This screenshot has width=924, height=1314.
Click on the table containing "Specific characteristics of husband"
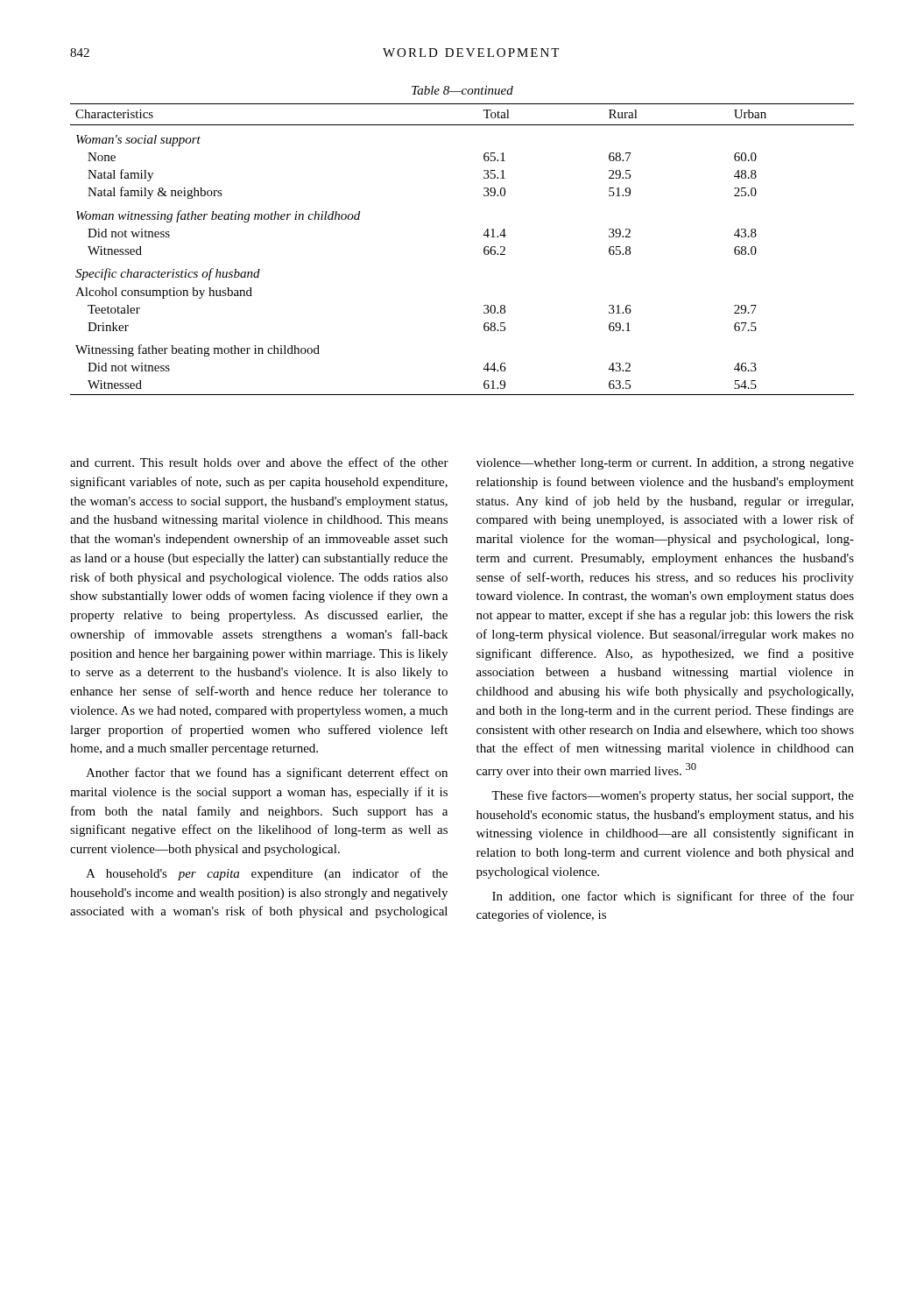[462, 249]
